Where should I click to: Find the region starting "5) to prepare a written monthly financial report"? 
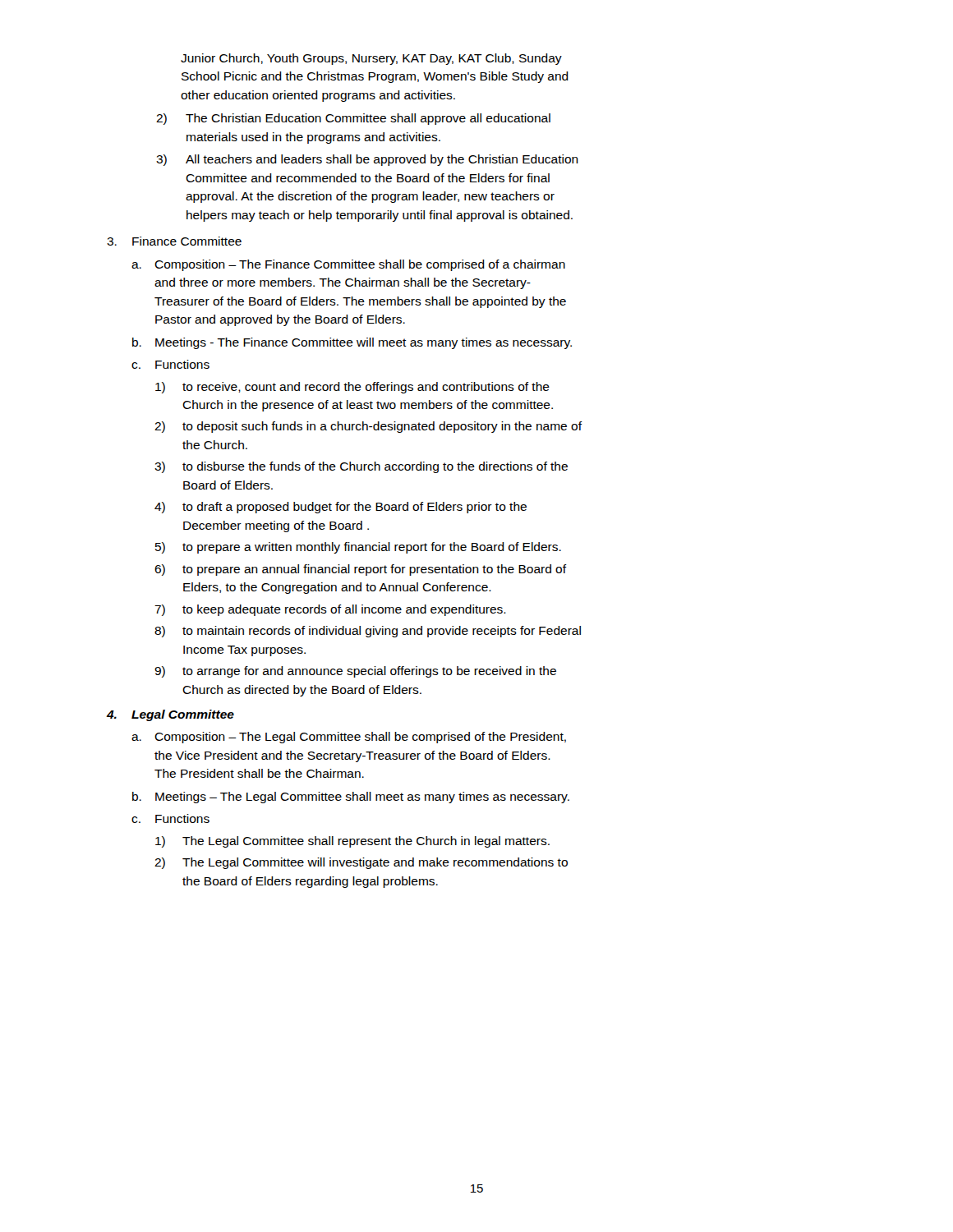click(500, 547)
